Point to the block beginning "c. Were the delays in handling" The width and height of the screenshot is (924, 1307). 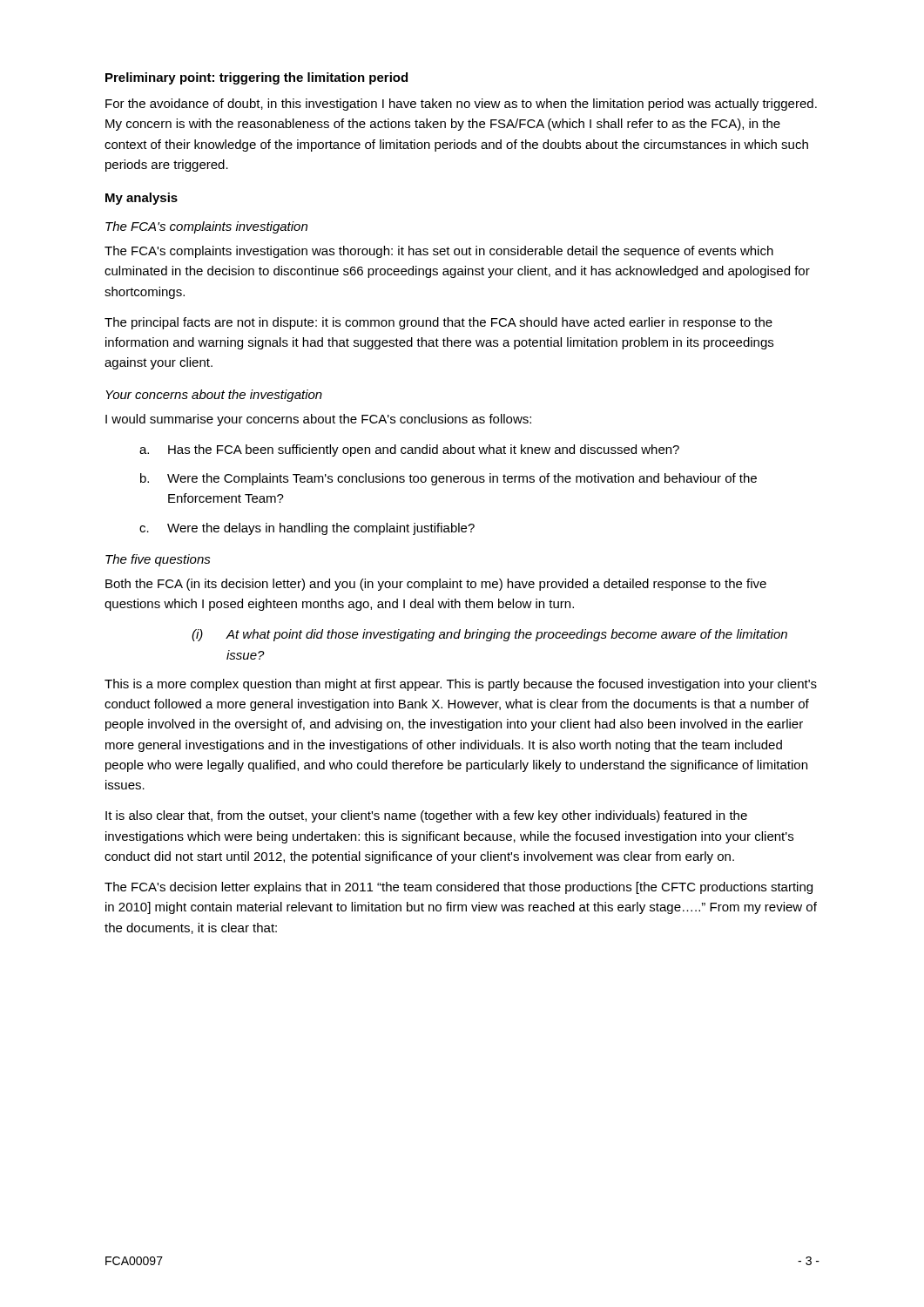479,527
